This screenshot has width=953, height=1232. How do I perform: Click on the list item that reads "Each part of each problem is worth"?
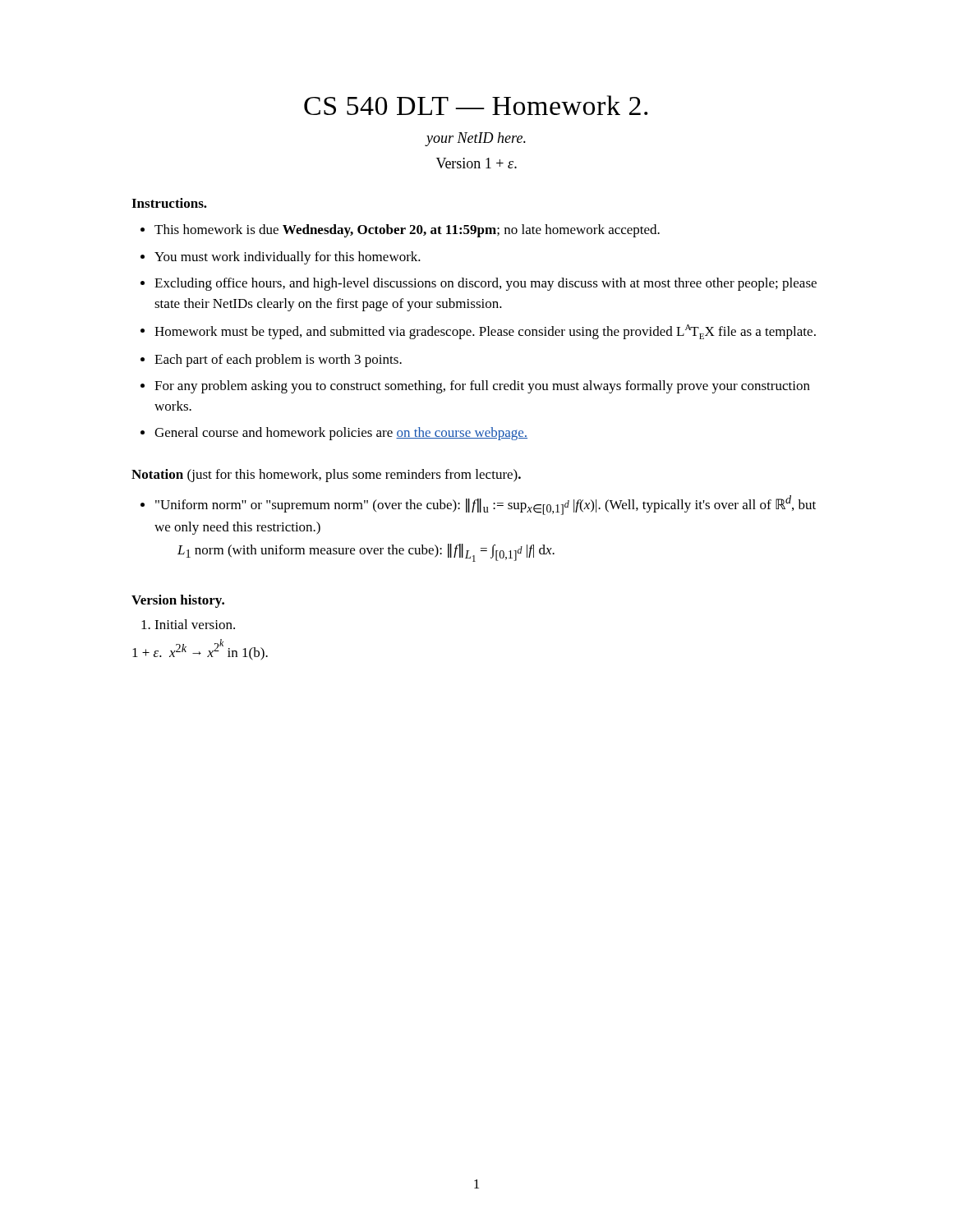[x=278, y=359]
